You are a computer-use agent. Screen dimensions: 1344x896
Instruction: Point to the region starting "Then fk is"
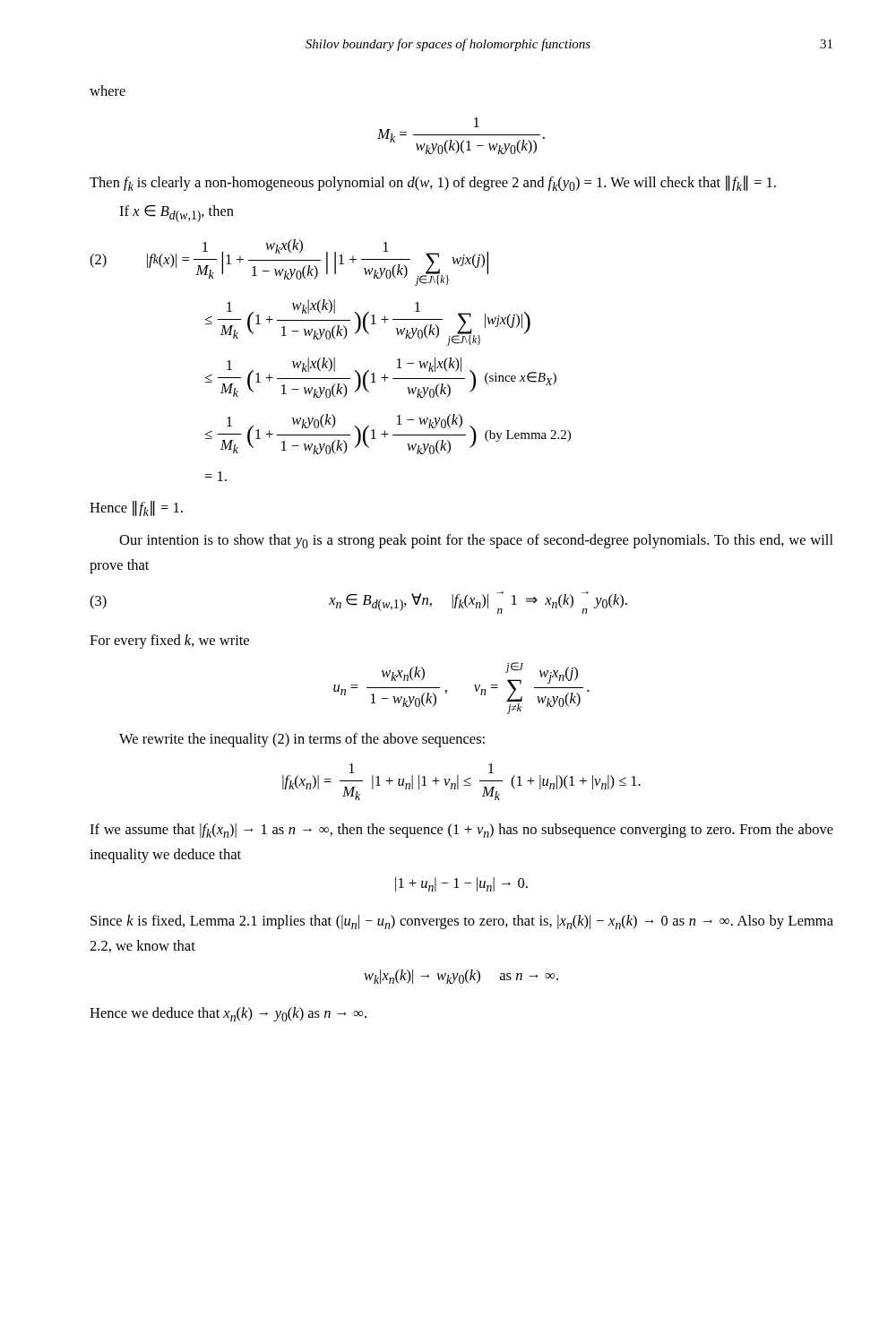[x=433, y=184]
